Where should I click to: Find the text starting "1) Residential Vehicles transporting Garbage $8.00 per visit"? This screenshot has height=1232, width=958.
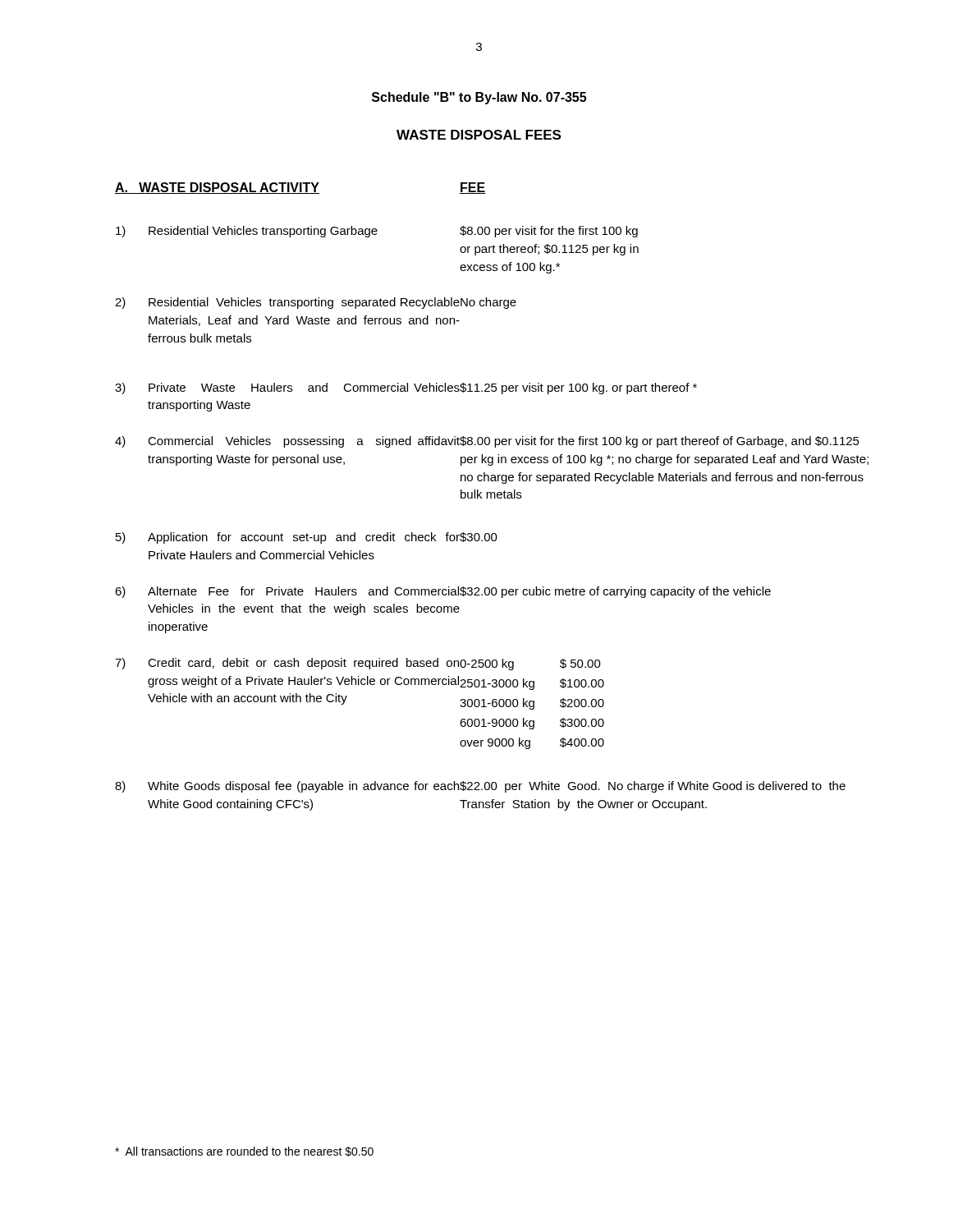pyautogui.click(x=495, y=249)
